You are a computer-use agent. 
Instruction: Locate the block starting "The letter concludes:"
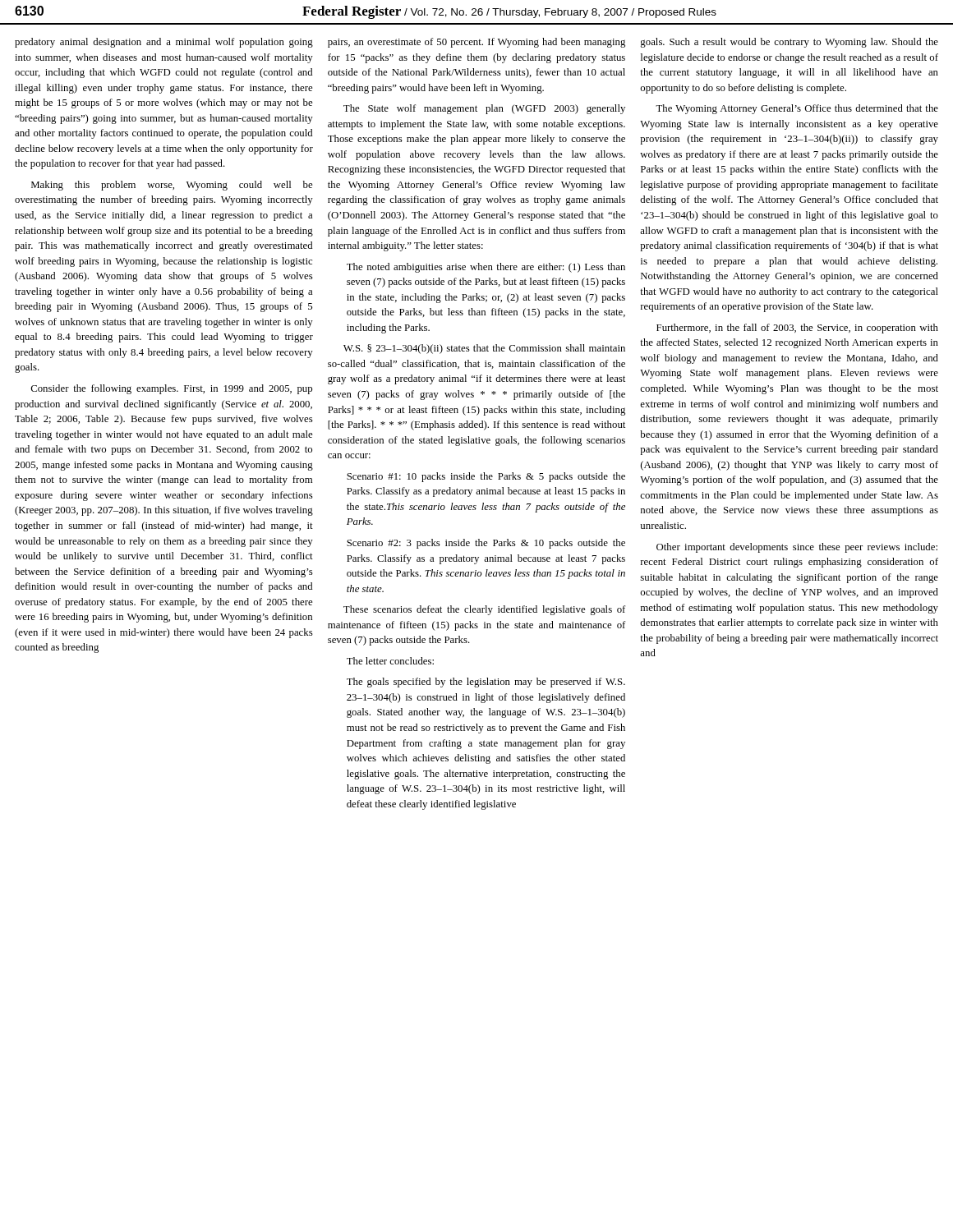[390, 661]
